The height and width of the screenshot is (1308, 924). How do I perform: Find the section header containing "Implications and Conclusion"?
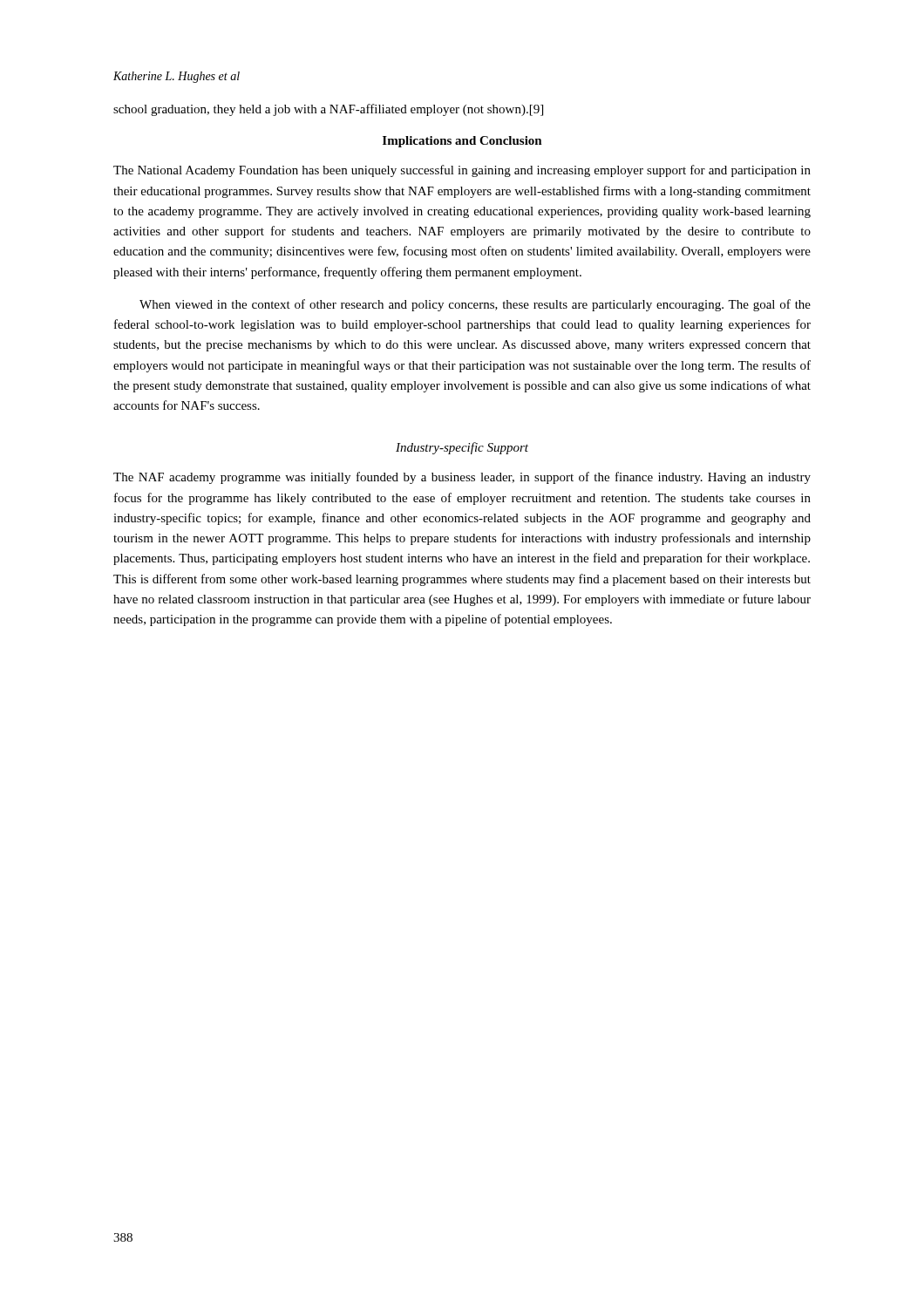coord(462,141)
